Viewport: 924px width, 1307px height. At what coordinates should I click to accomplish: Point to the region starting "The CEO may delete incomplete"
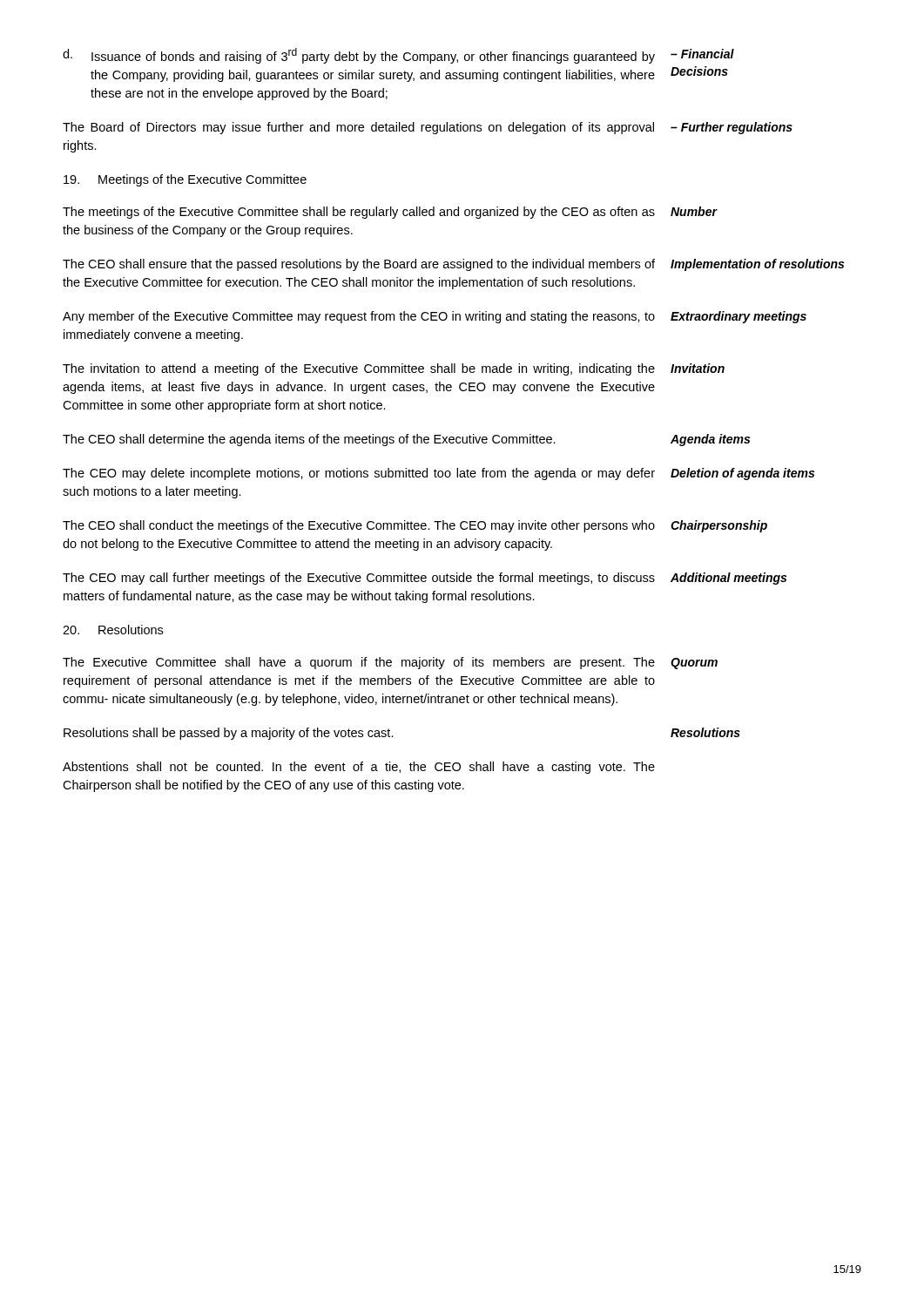(x=462, y=483)
